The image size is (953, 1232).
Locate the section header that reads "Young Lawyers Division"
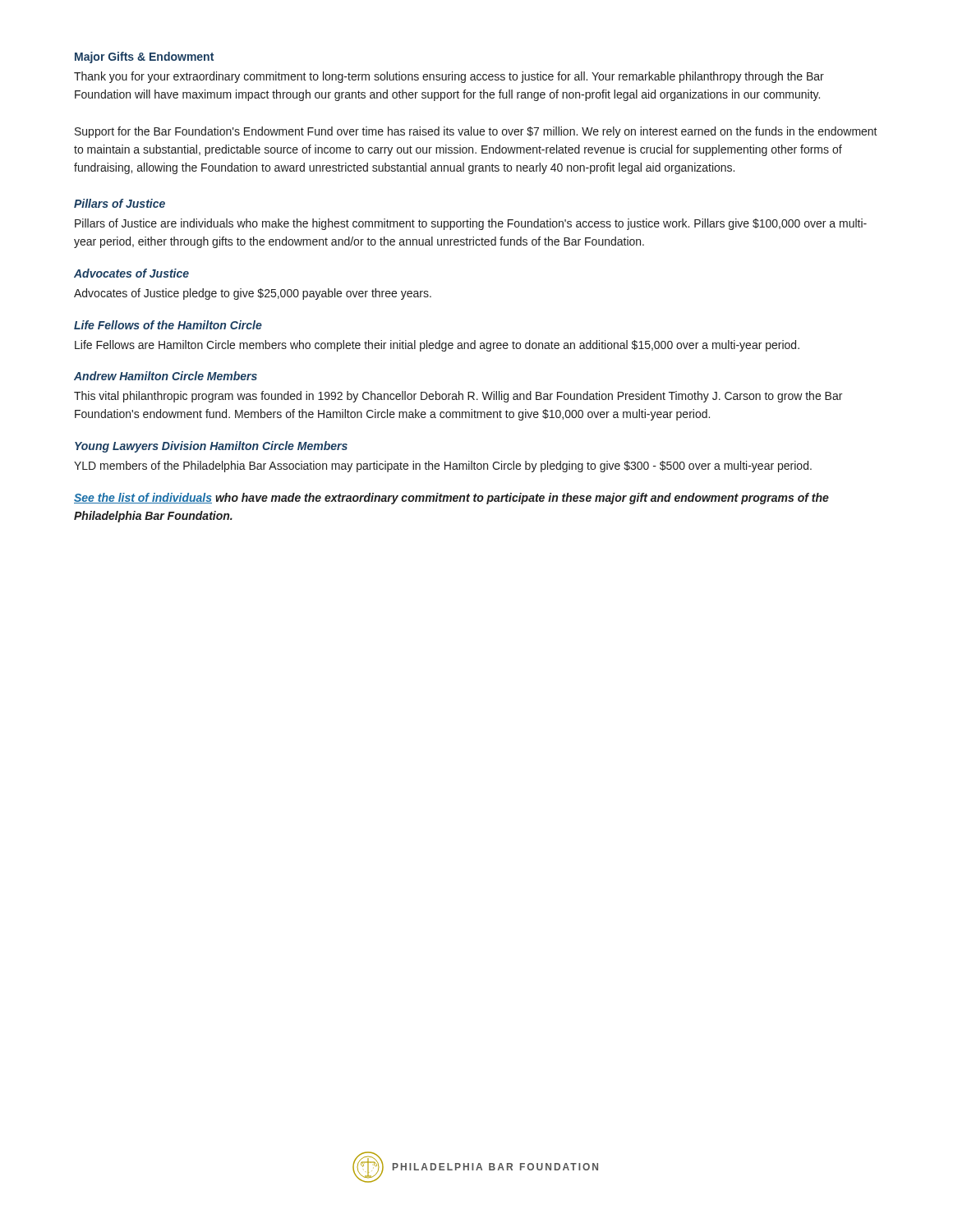click(211, 446)
